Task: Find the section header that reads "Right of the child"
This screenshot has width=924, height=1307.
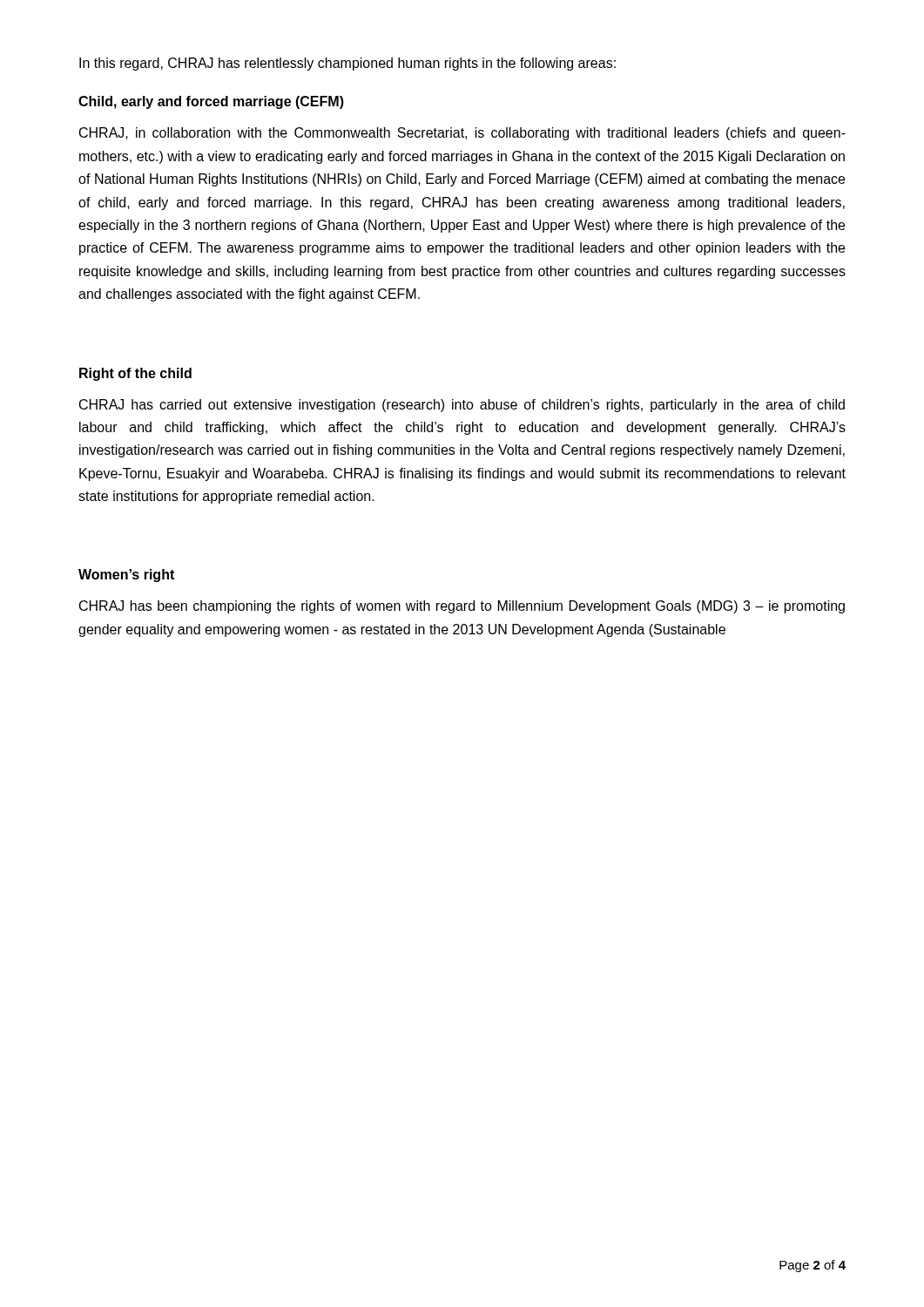Action: [x=135, y=373]
